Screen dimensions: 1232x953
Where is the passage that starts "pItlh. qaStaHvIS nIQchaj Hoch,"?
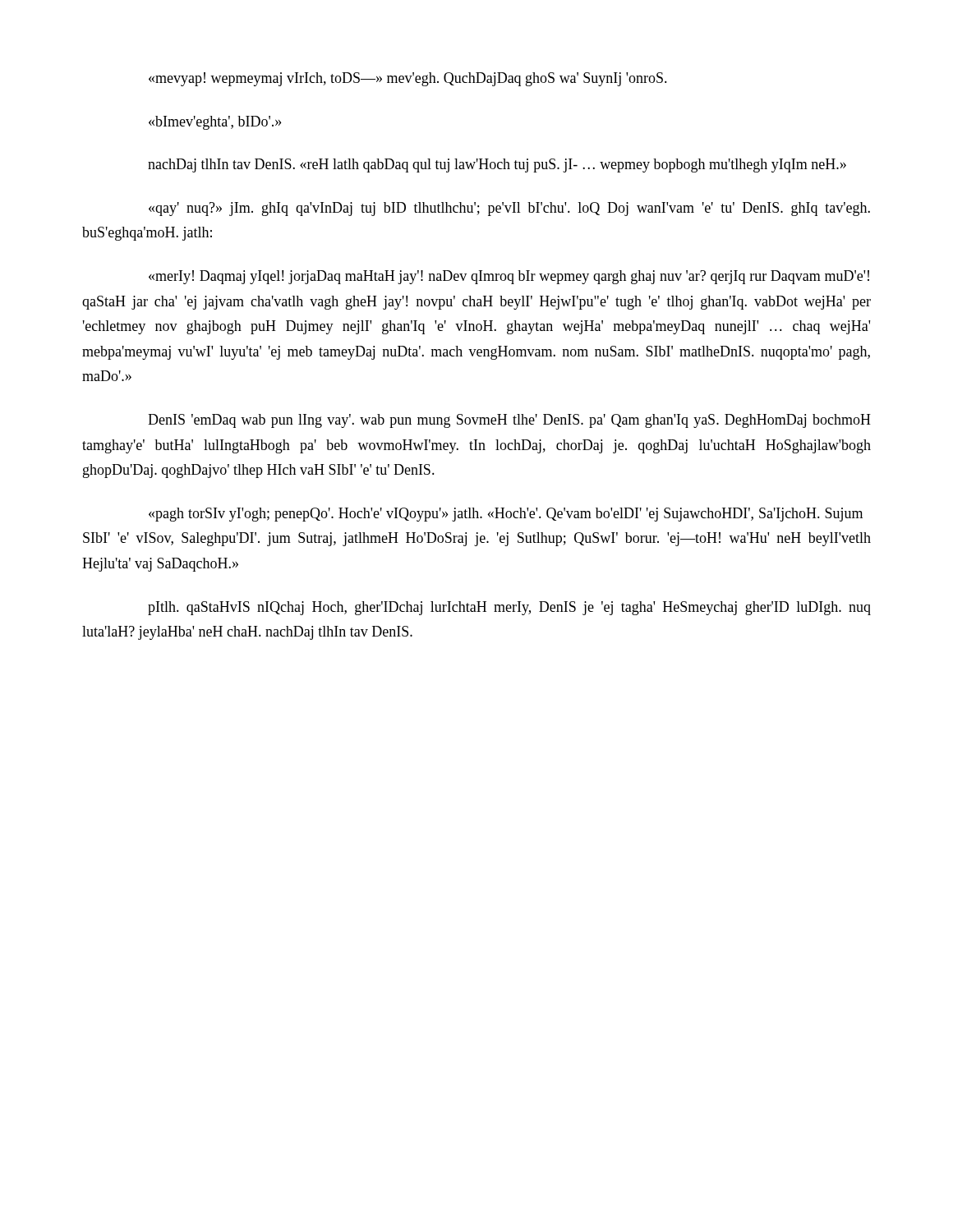pos(476,619)
